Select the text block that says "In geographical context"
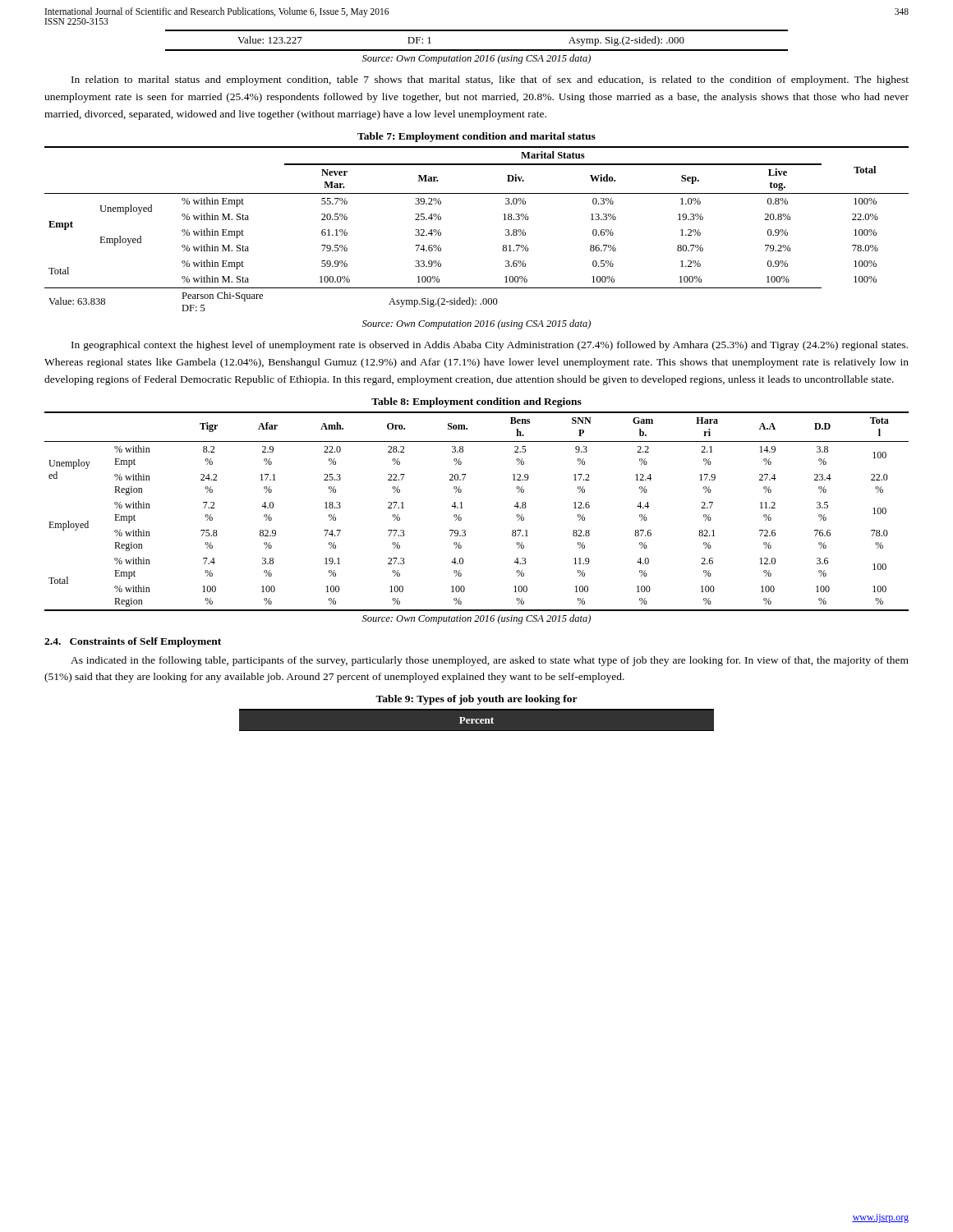953x1232 pixels. [476, 362]
